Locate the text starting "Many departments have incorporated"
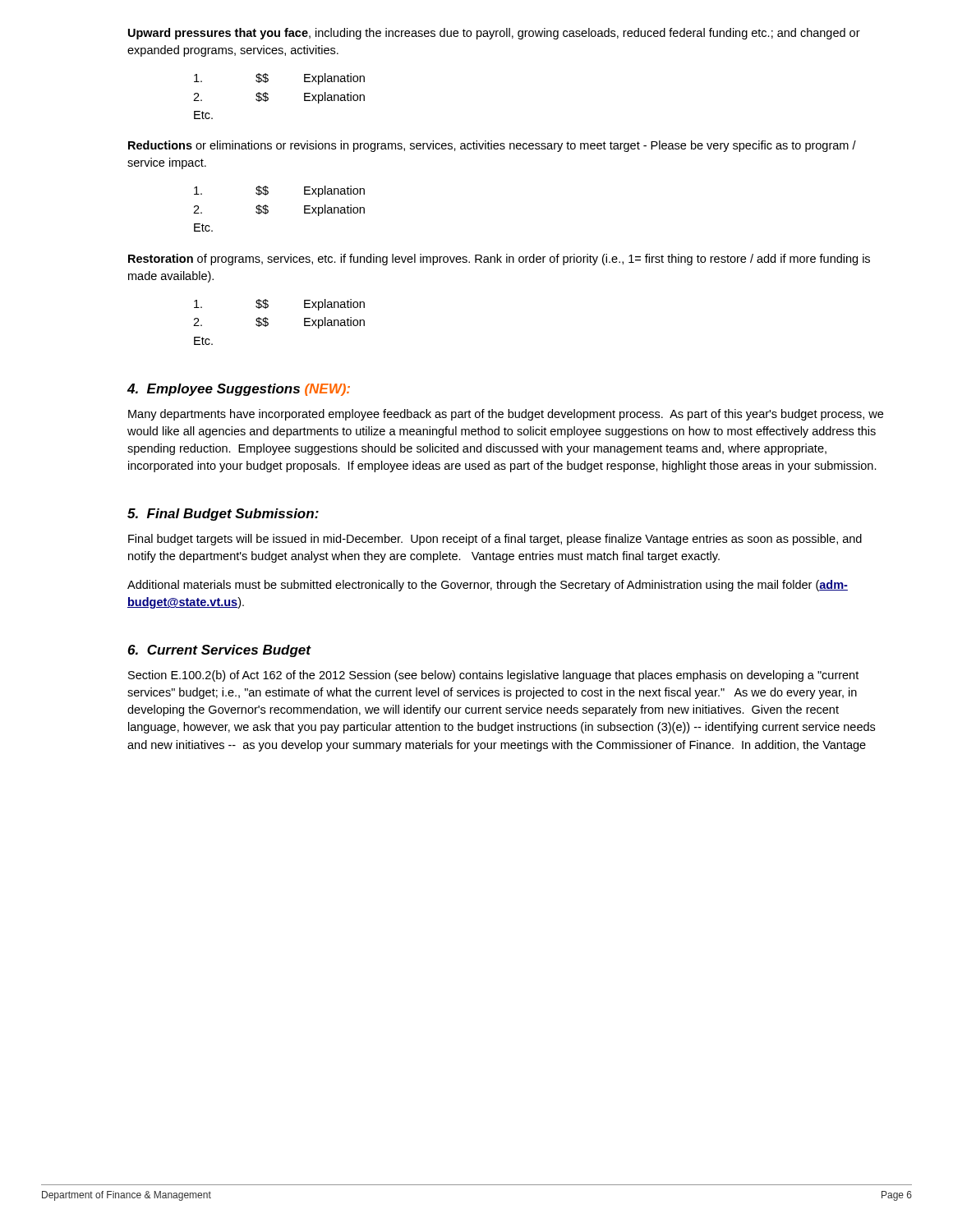Viewport: 953px width, 1232px height. pos(506,440)
